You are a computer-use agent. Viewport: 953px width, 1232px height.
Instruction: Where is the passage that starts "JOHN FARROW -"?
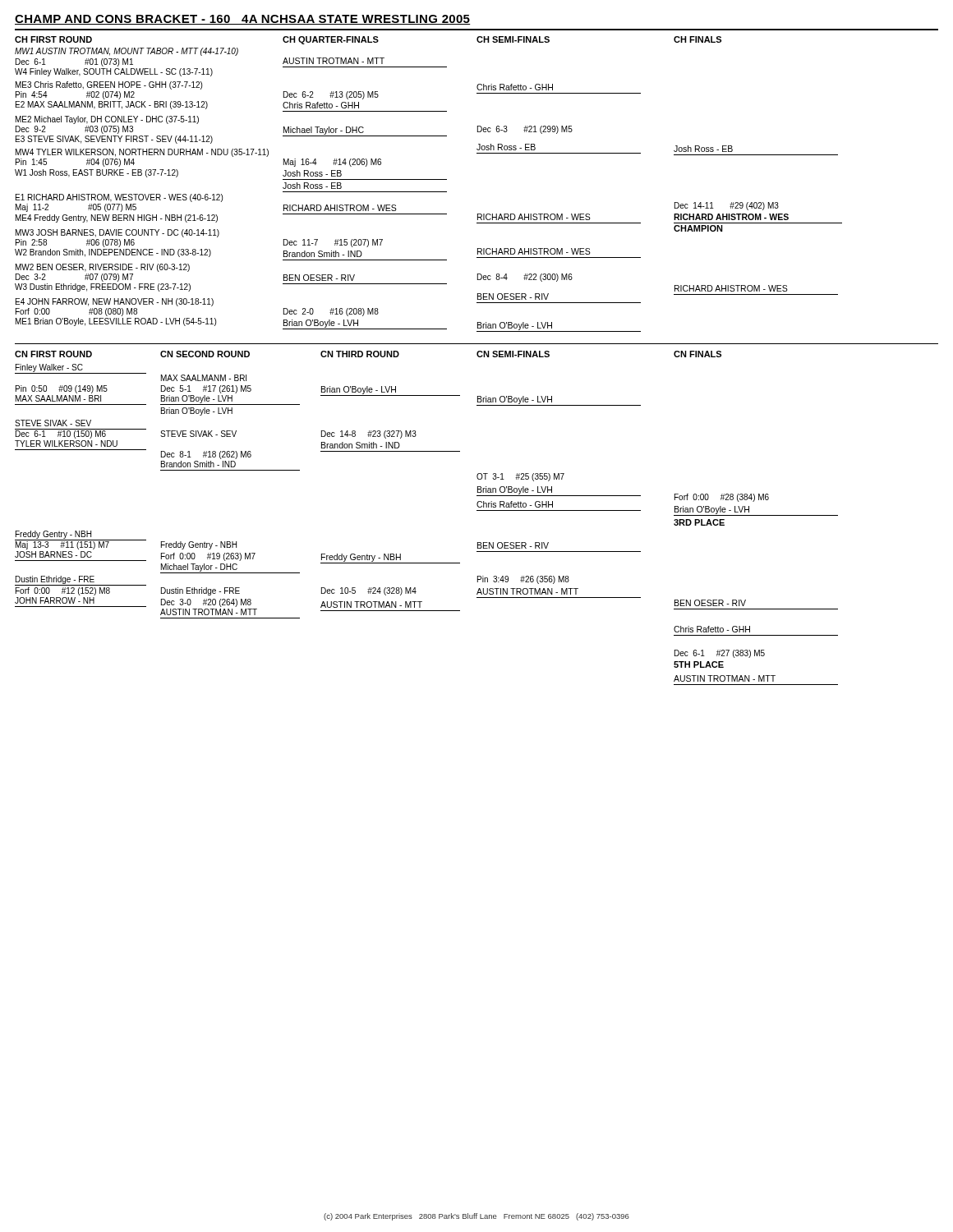[55, 601]
